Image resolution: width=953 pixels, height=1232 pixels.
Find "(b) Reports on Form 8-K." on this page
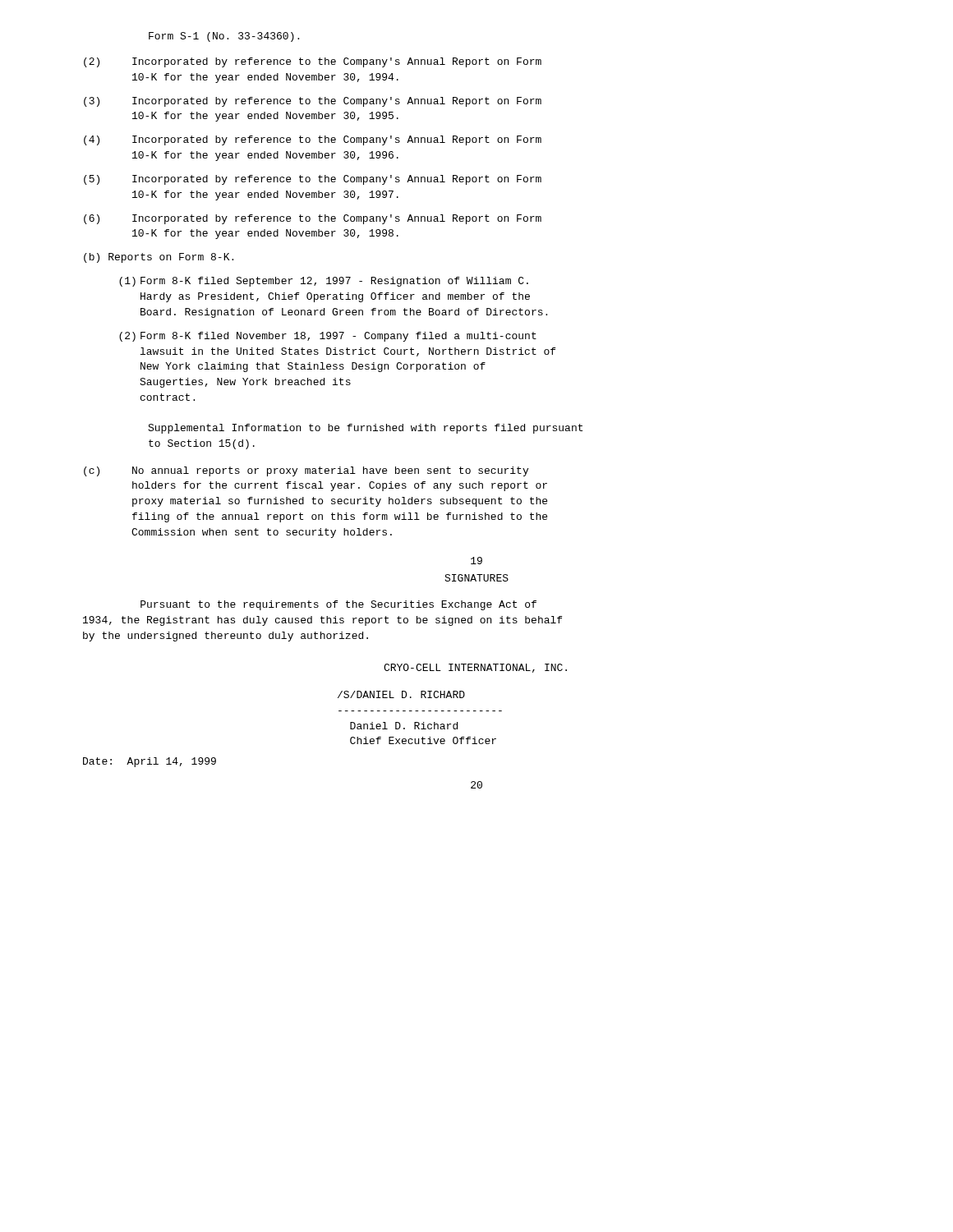click(x=159, y=258)
